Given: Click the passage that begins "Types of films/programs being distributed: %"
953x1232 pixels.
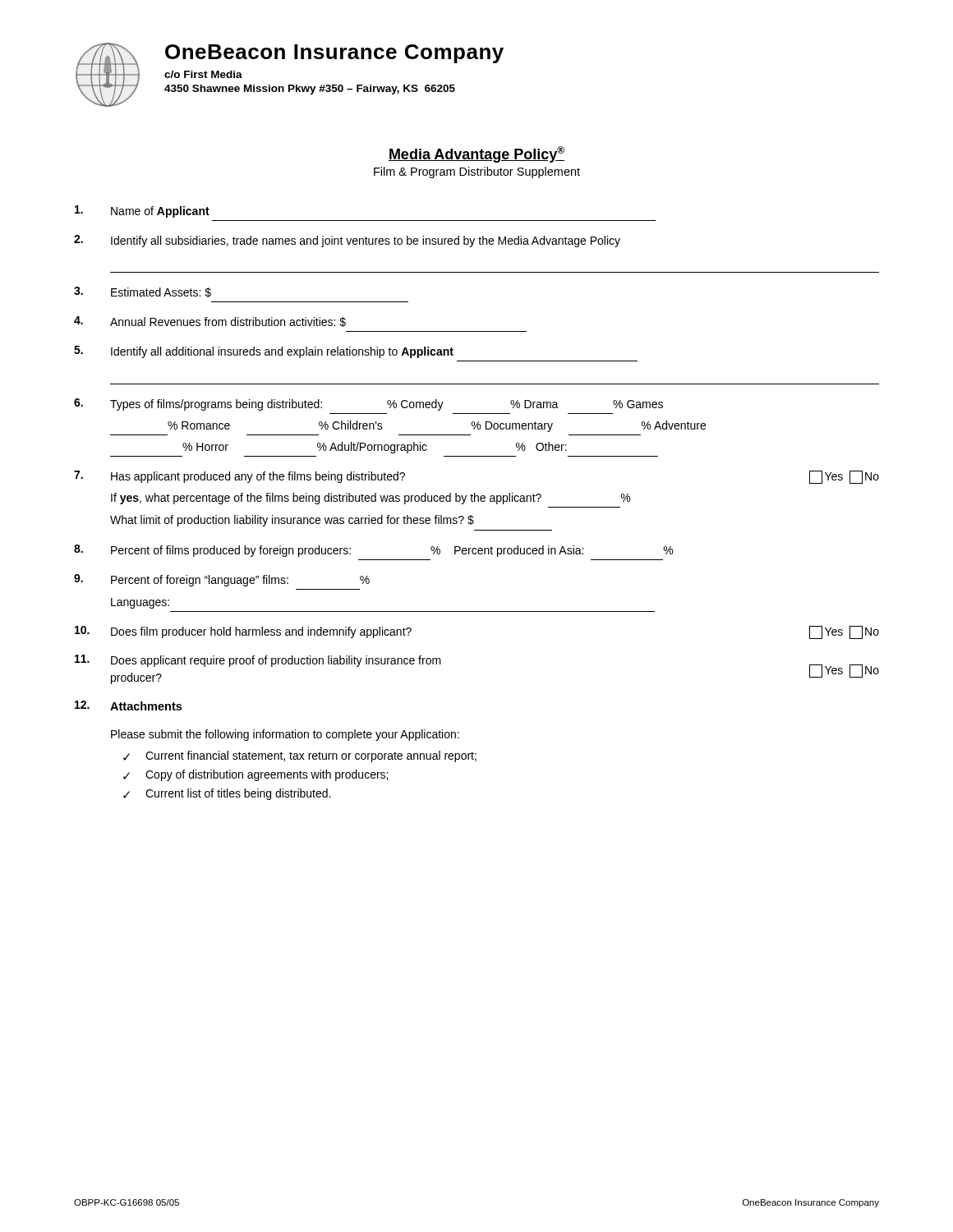Looking at the screenshot, I should coord(476,426).
